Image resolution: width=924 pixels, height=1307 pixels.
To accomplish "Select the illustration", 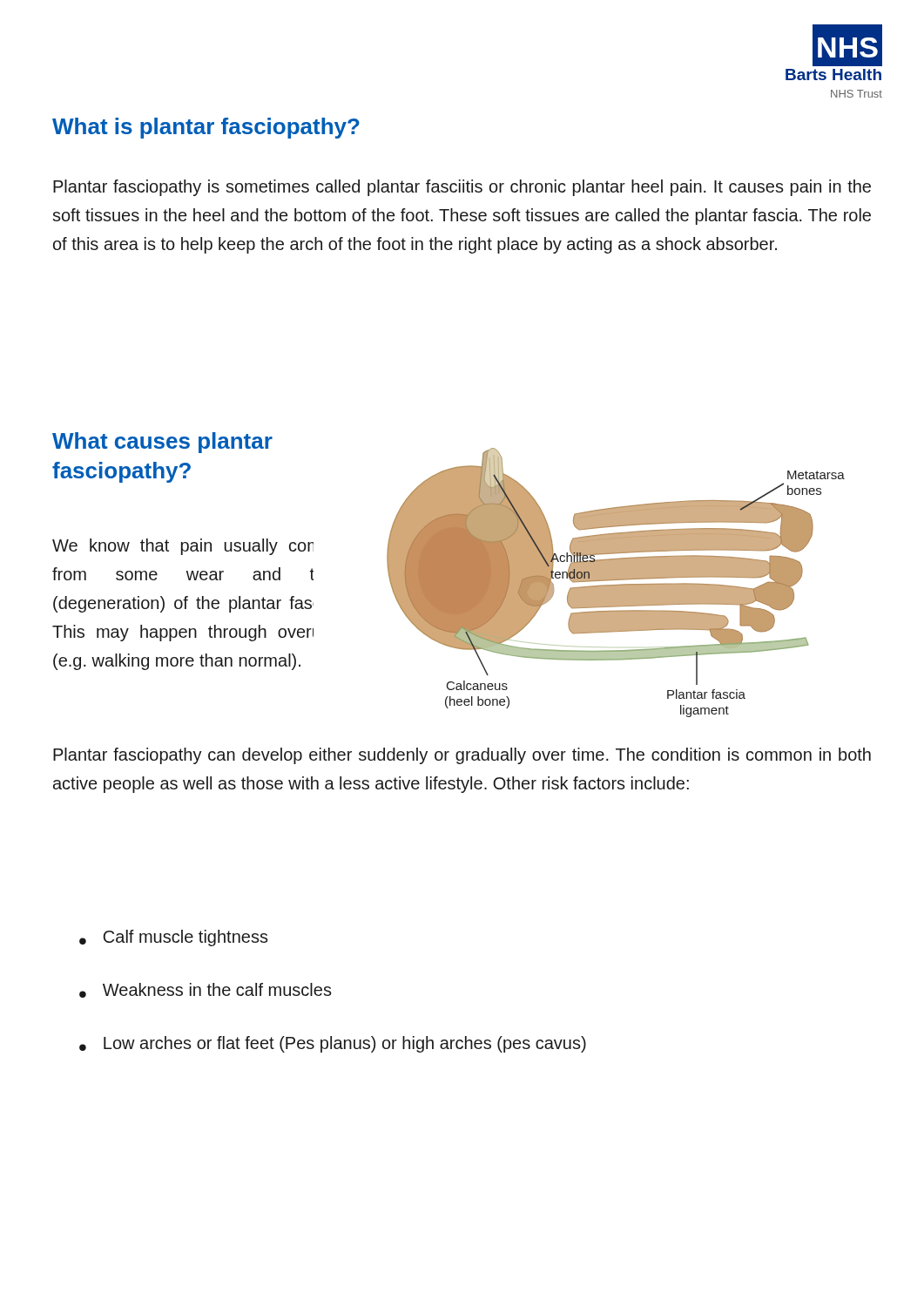I will click(x=584, y=568).
